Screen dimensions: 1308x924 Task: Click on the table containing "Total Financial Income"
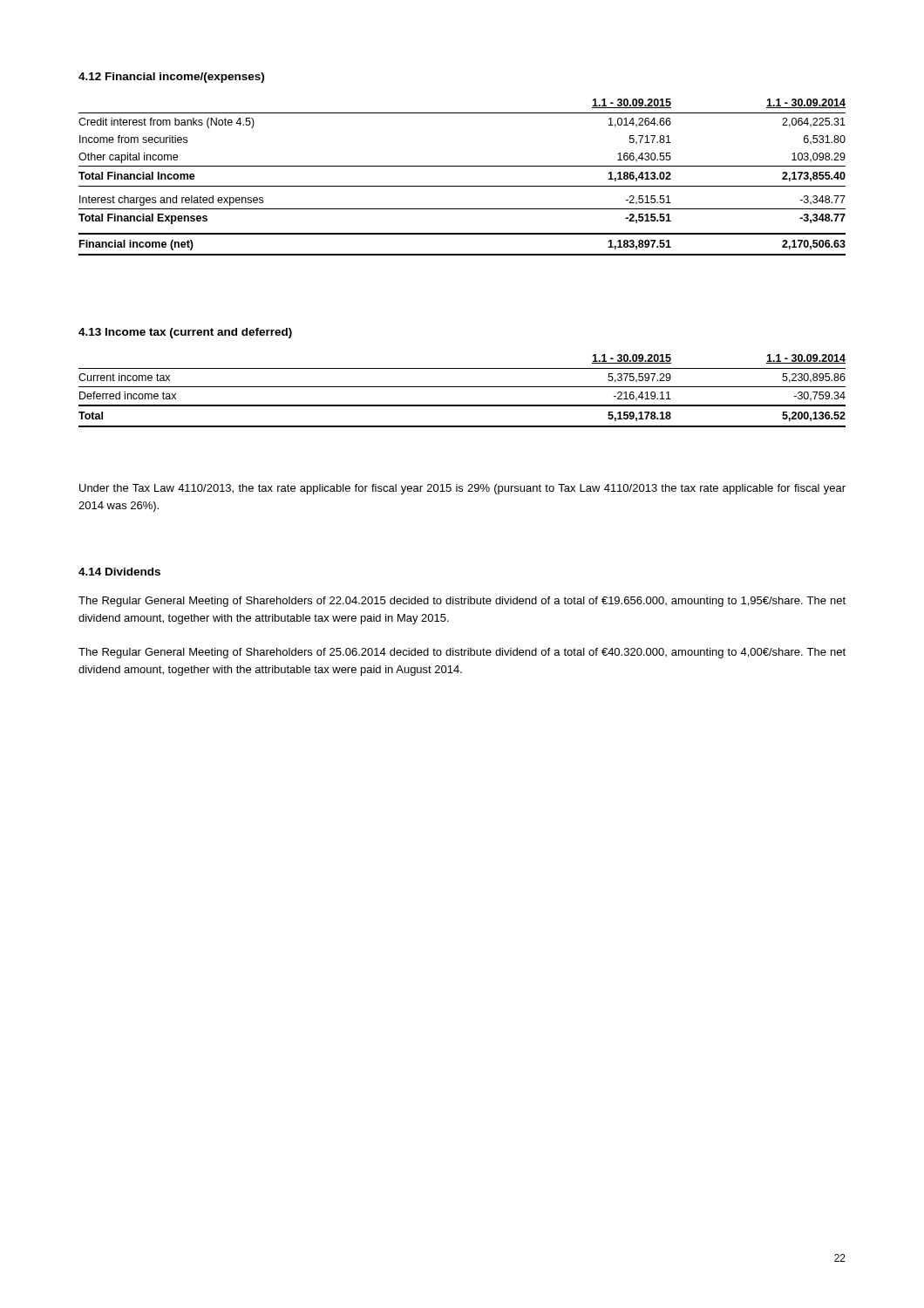(x=462, y=176)
